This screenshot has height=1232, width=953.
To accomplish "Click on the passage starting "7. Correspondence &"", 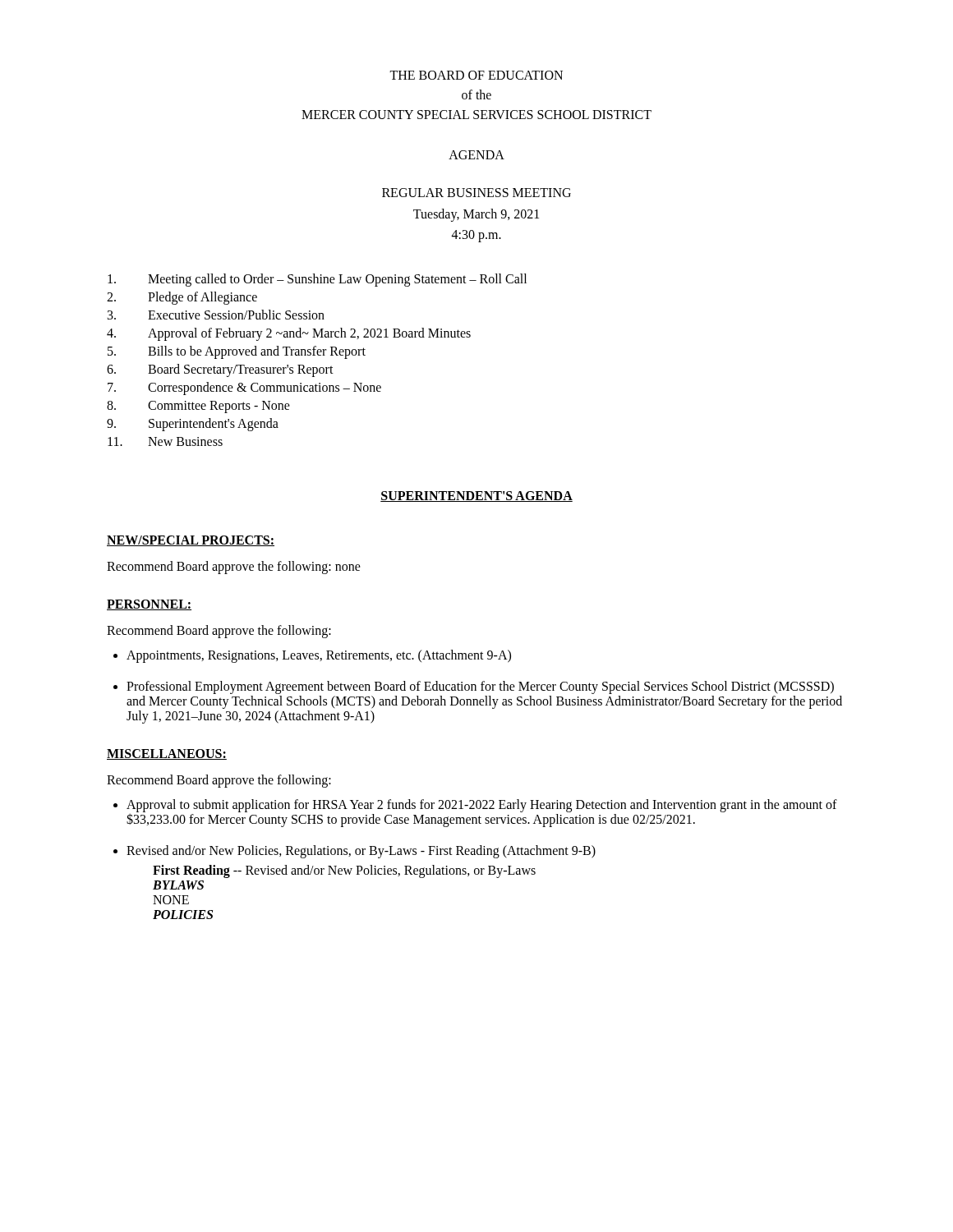I will point(244,388).
